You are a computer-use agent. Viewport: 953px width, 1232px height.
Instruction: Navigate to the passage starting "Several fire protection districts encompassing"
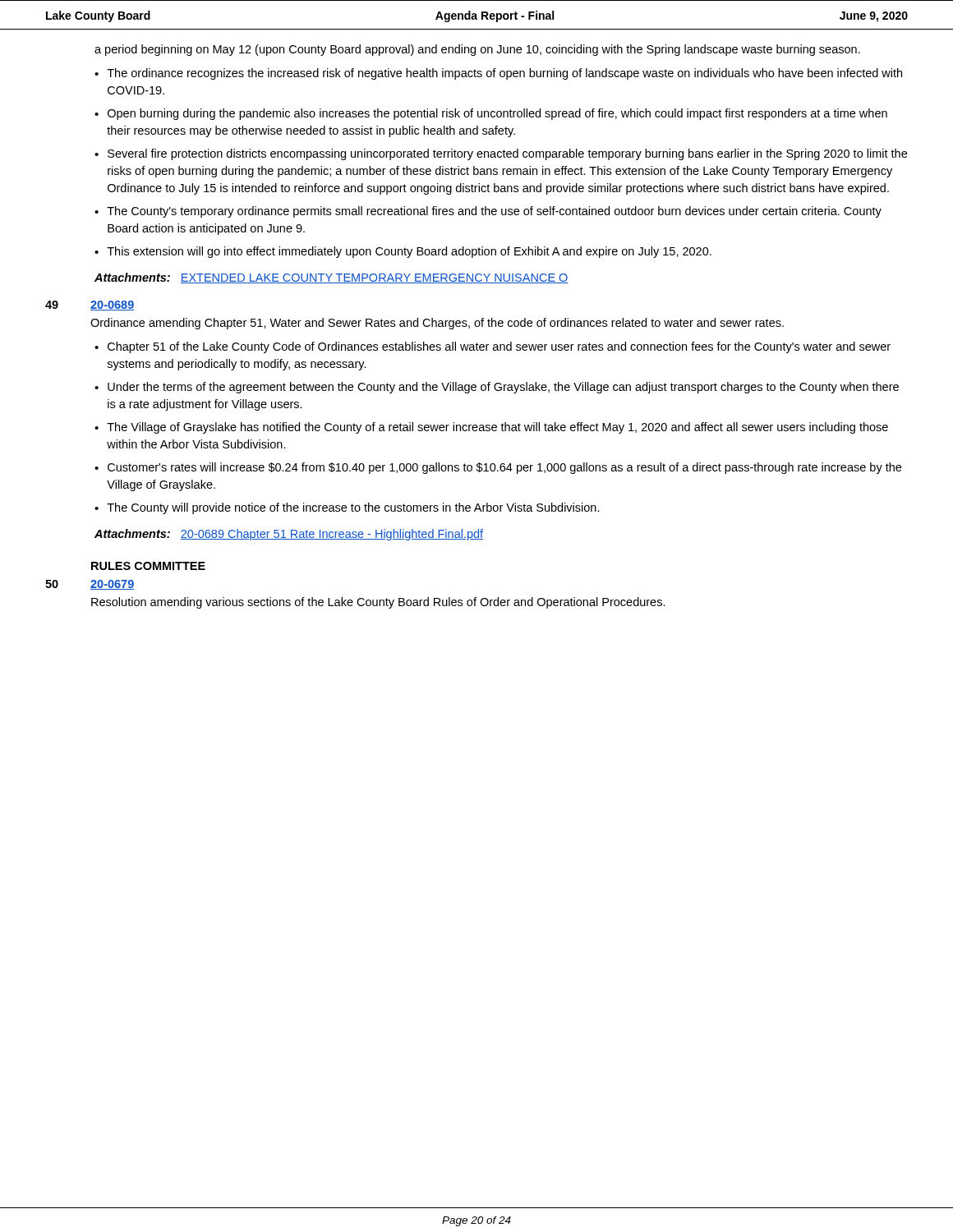click(507, 171)
